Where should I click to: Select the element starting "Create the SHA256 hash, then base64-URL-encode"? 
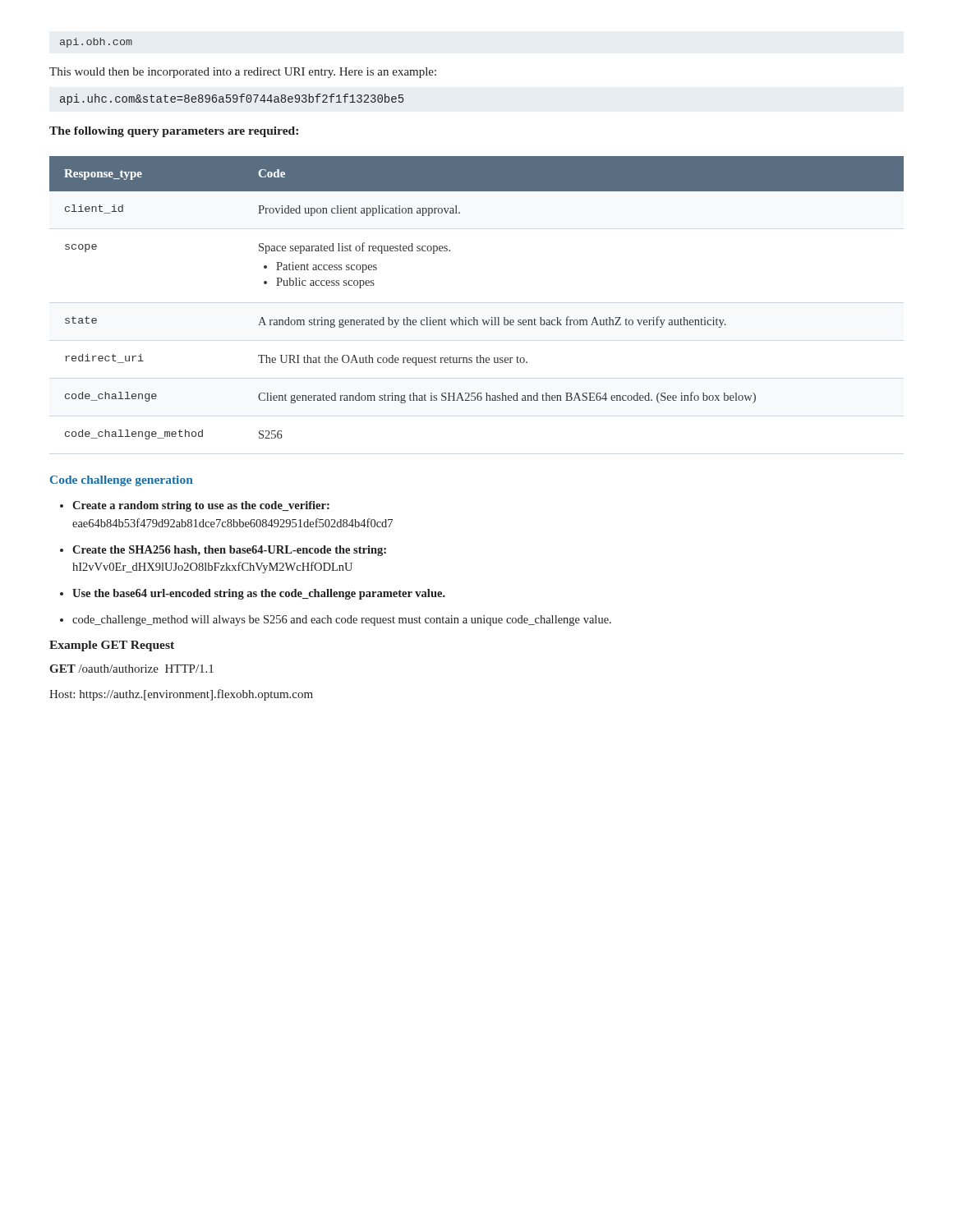click(x=230, y=558)
